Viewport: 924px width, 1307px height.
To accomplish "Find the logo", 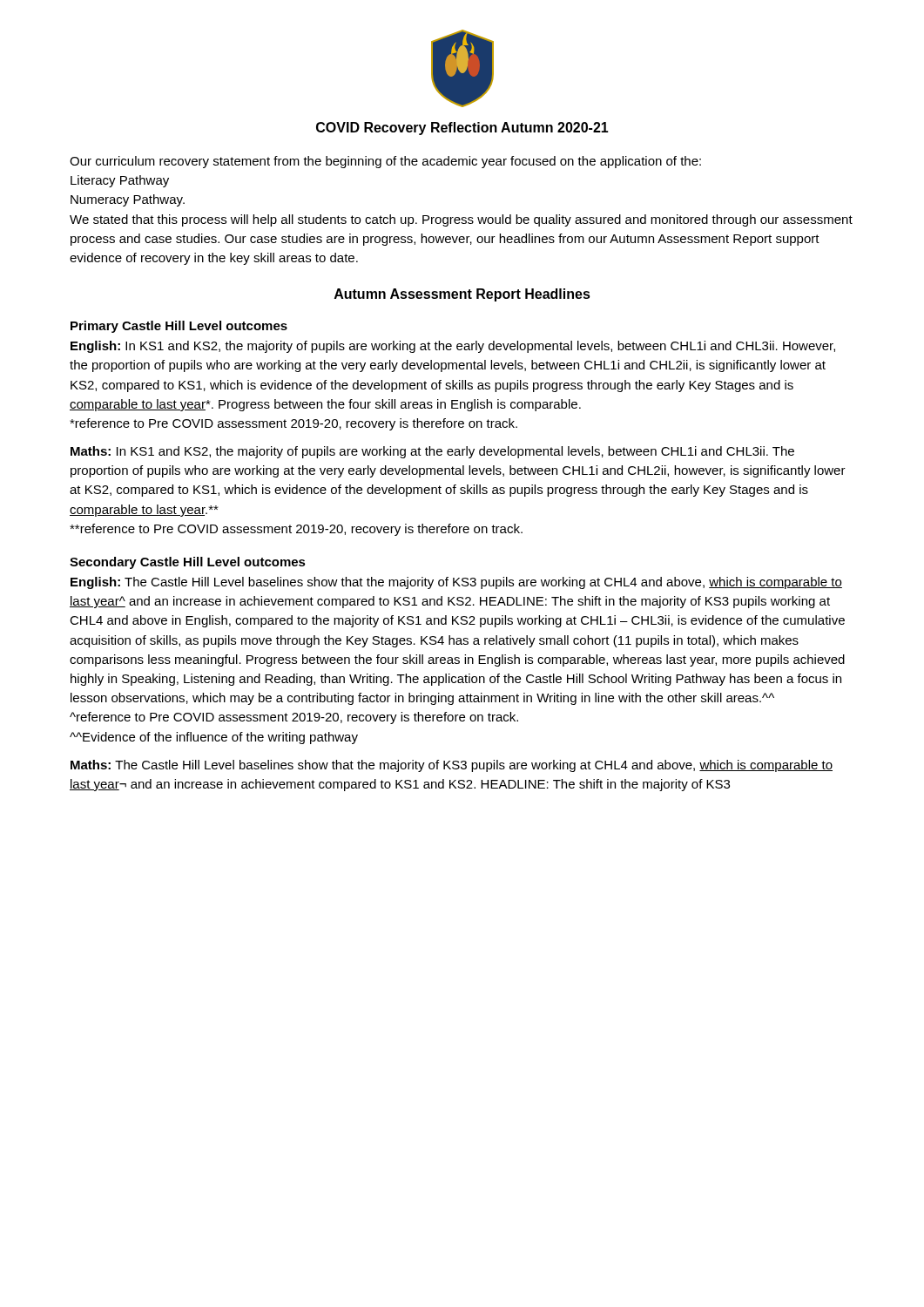I will [462, 69].
